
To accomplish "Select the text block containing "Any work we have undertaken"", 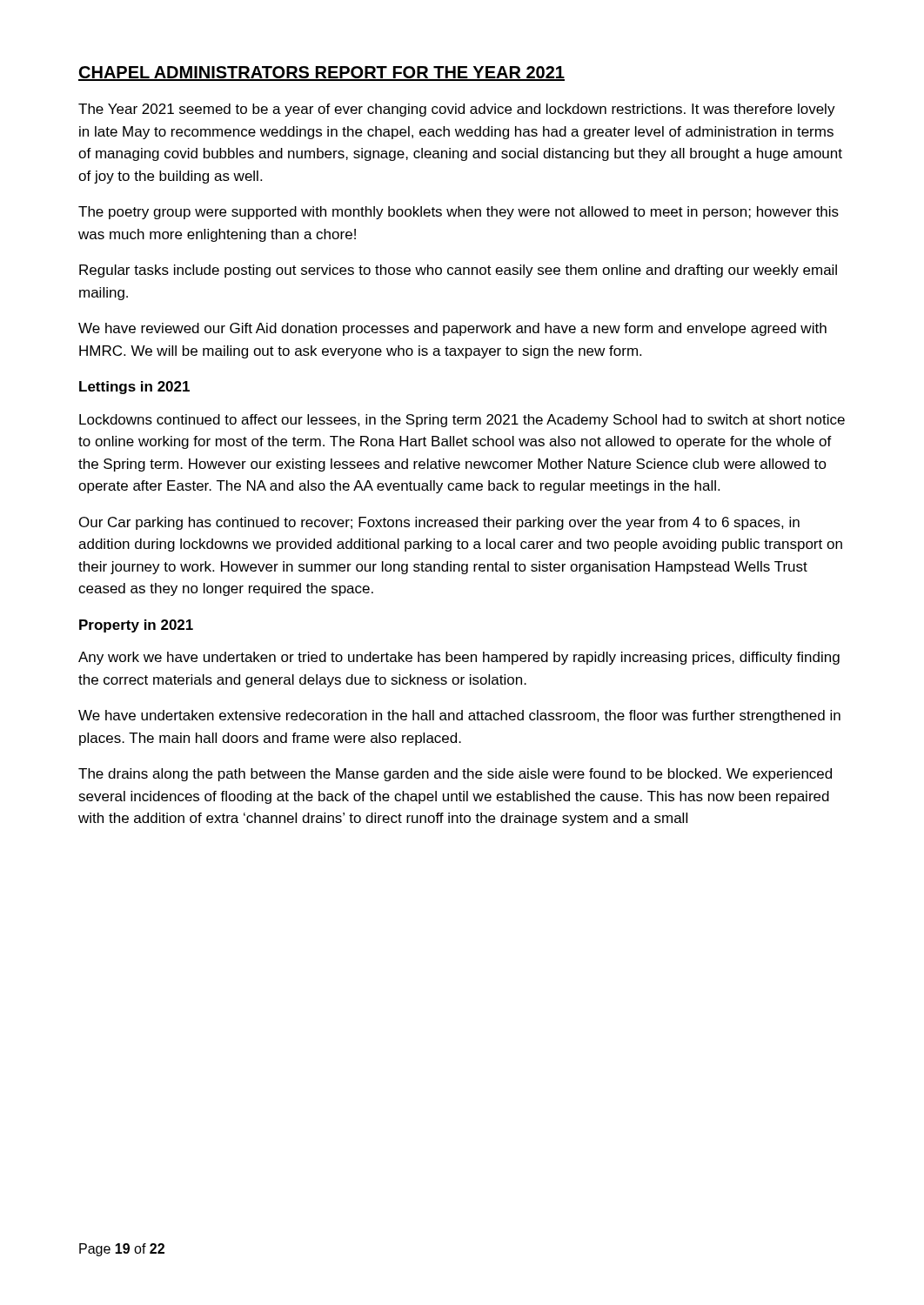I will tap(459, 668).
